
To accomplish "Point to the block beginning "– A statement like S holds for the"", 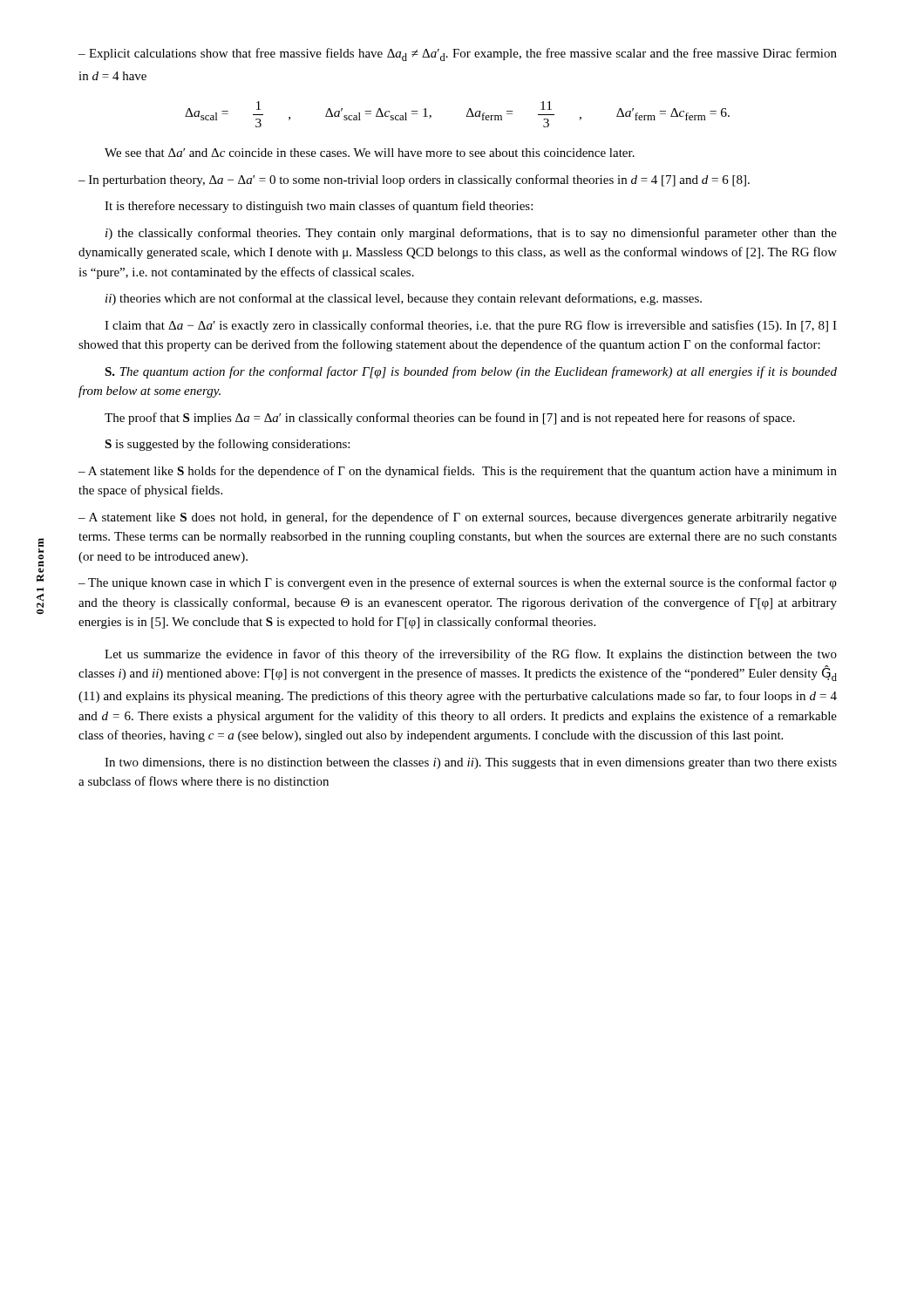I will [x=458, y=481].
